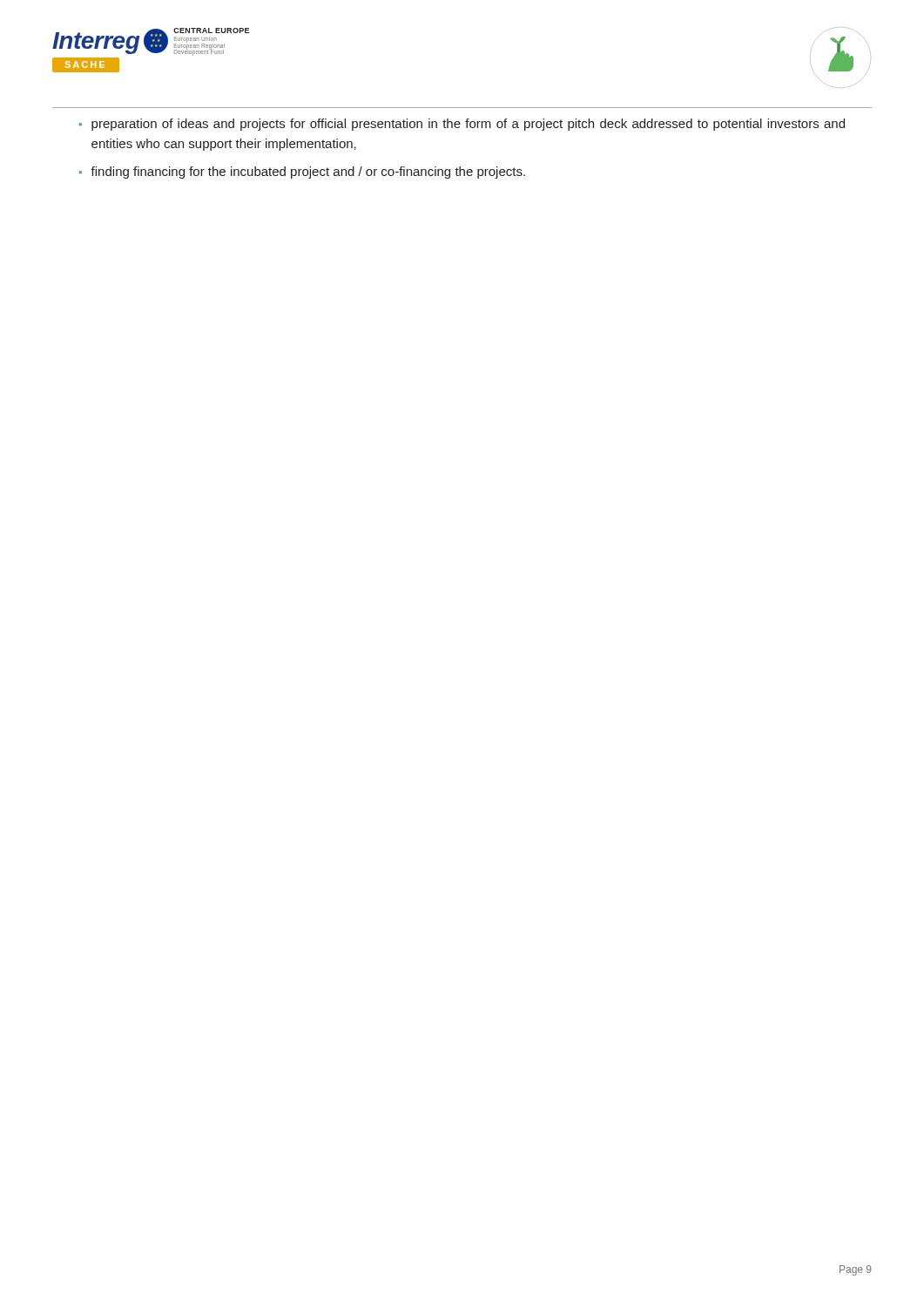Find the block on this page that starts "▪ finding financing"
The width and height of the screenshot is (924, 1307).
coord(462,171)
